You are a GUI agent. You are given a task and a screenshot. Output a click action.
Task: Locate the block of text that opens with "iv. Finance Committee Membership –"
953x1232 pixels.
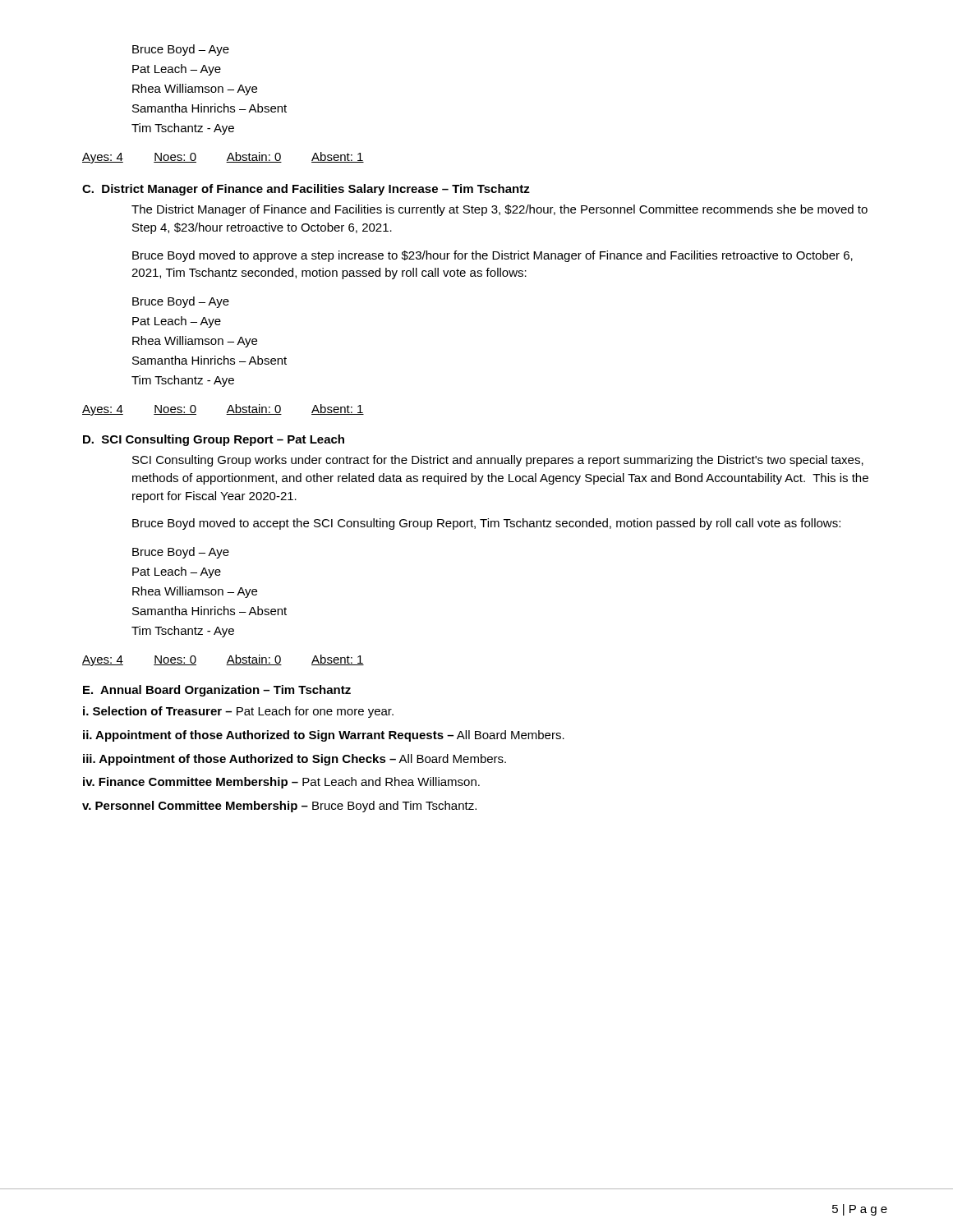281,782
